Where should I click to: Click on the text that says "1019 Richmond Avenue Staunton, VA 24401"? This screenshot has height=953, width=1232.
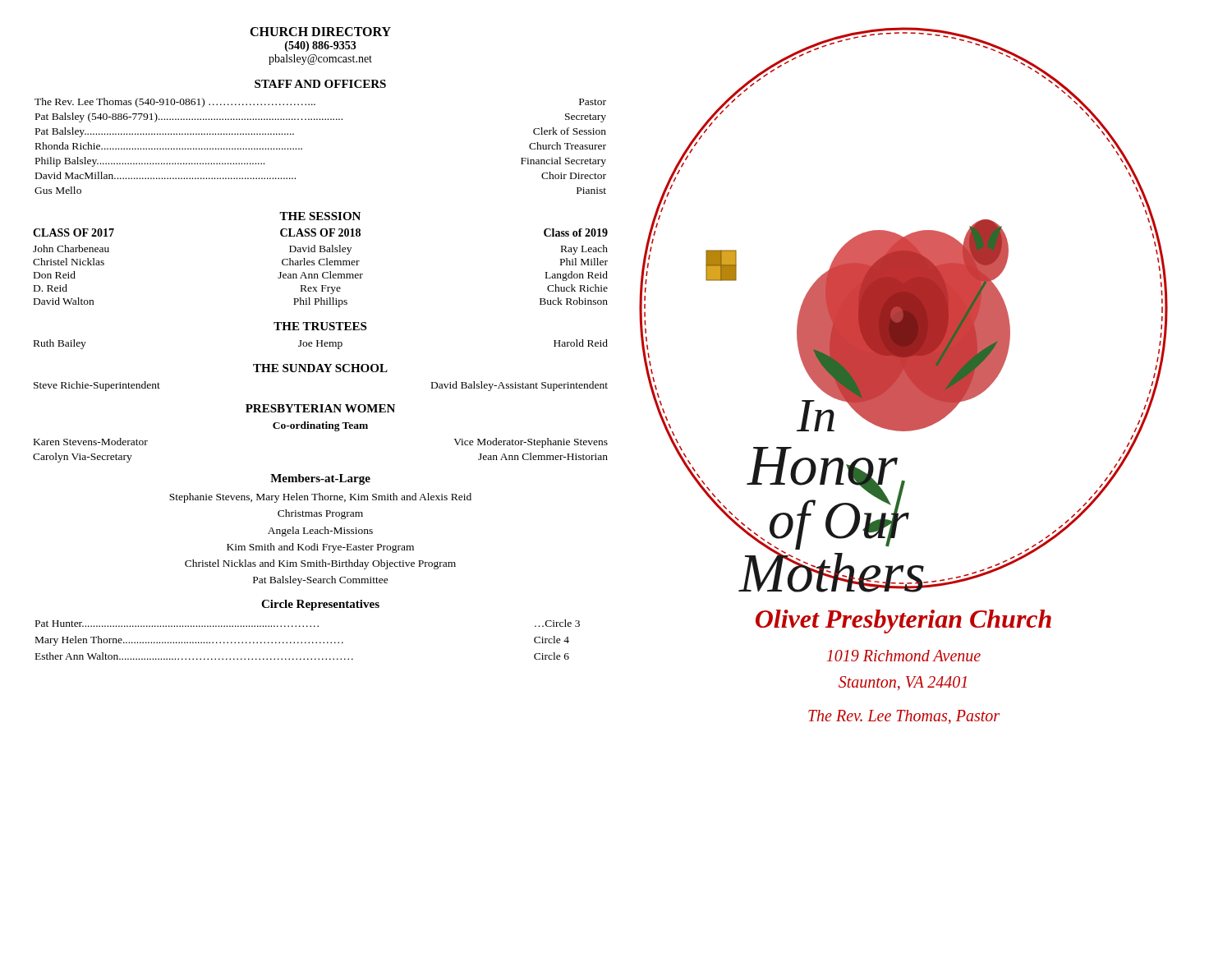(903, 669)
